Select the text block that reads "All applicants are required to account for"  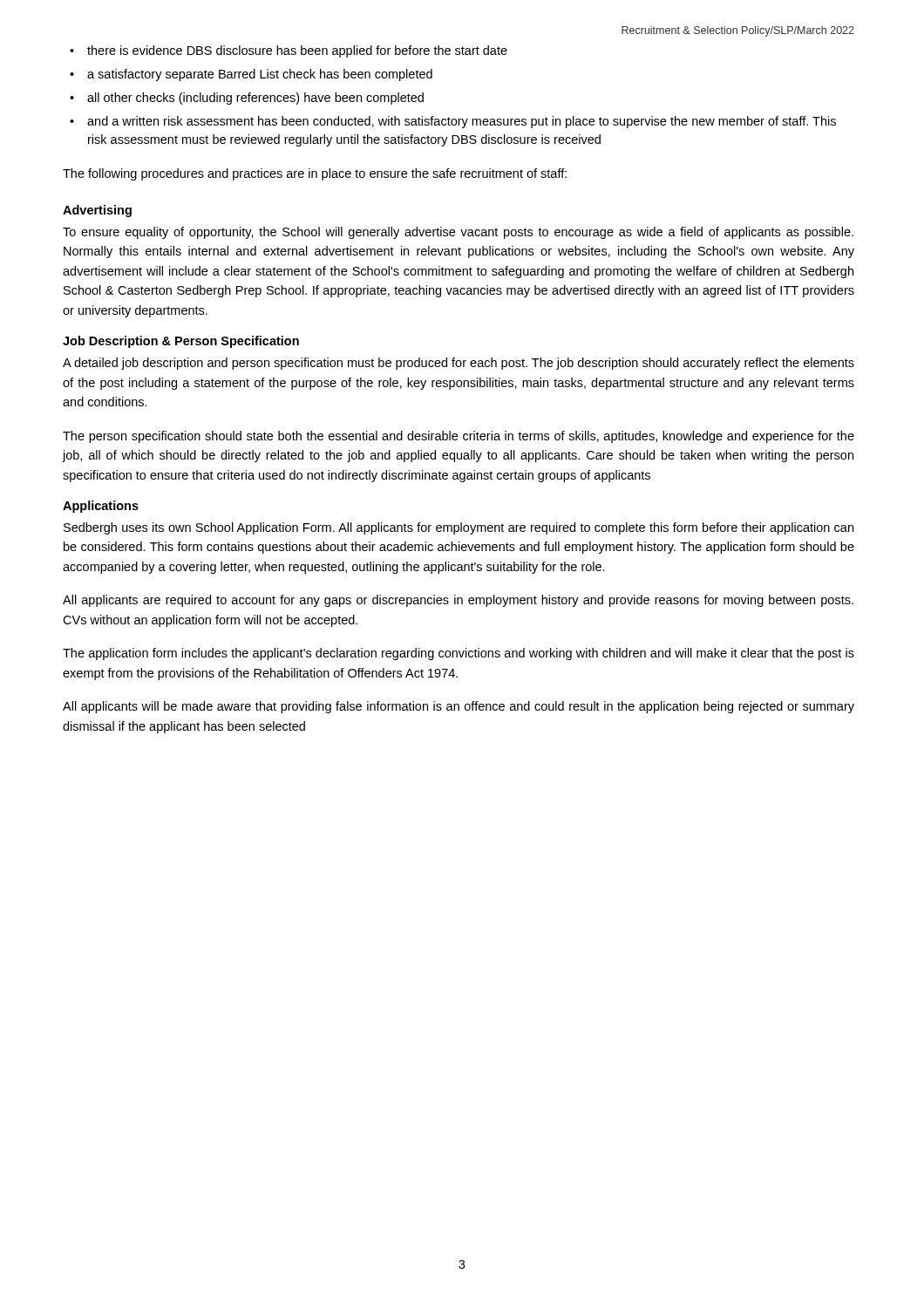pyautogui.click(x=458, y=610)
